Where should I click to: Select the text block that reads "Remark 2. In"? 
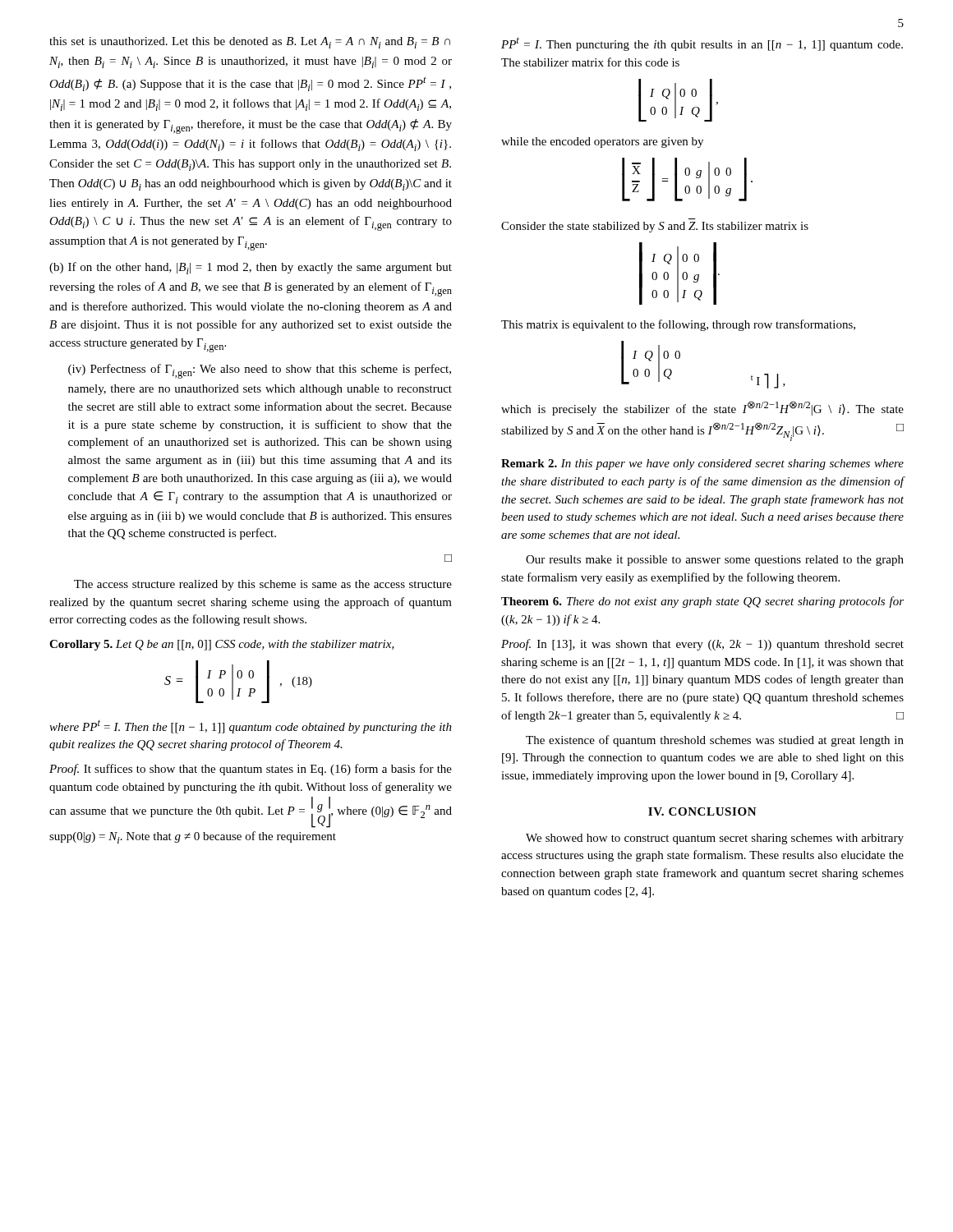coord(702,500)
